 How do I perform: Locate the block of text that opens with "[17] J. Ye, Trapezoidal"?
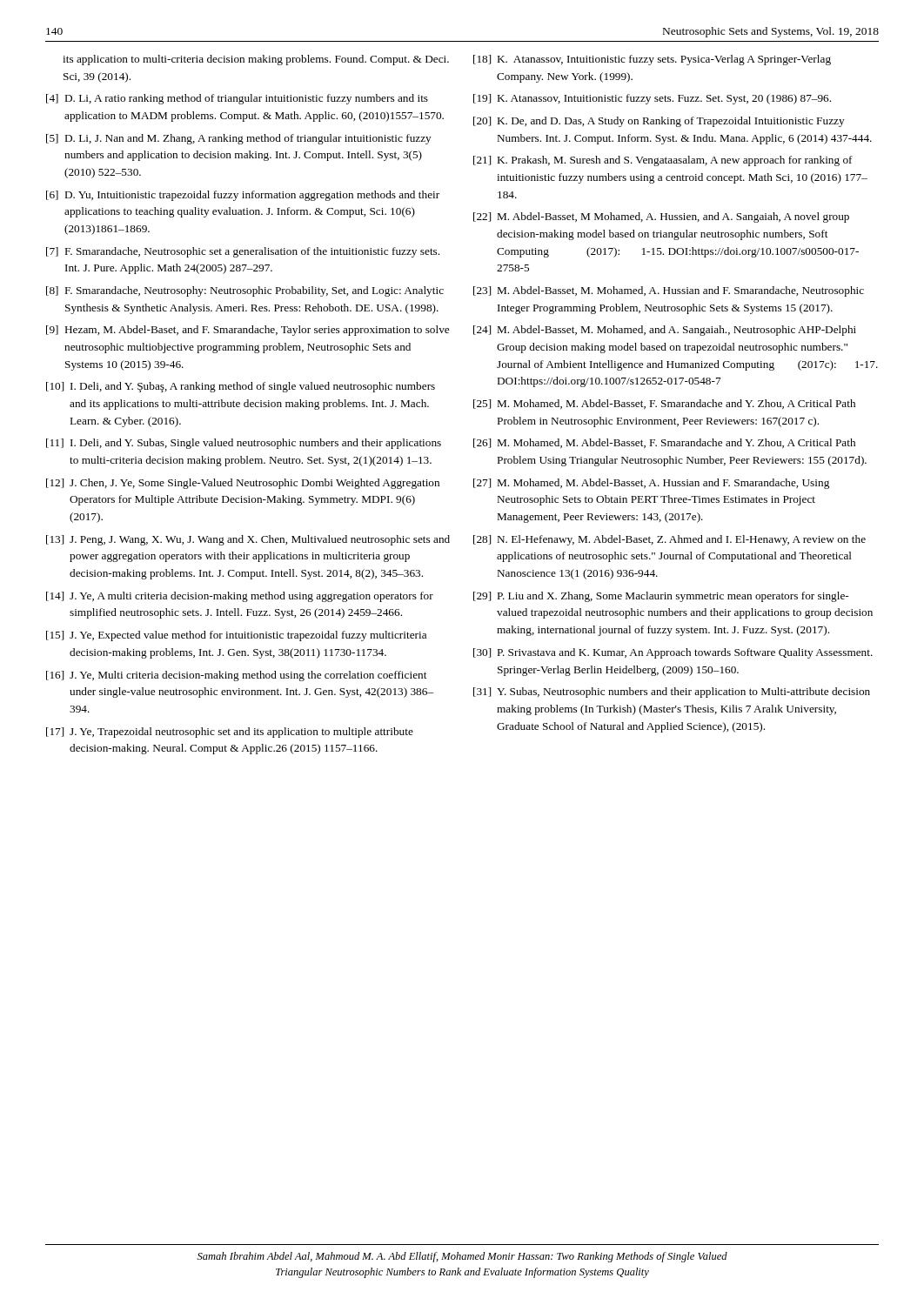[248, 740]
